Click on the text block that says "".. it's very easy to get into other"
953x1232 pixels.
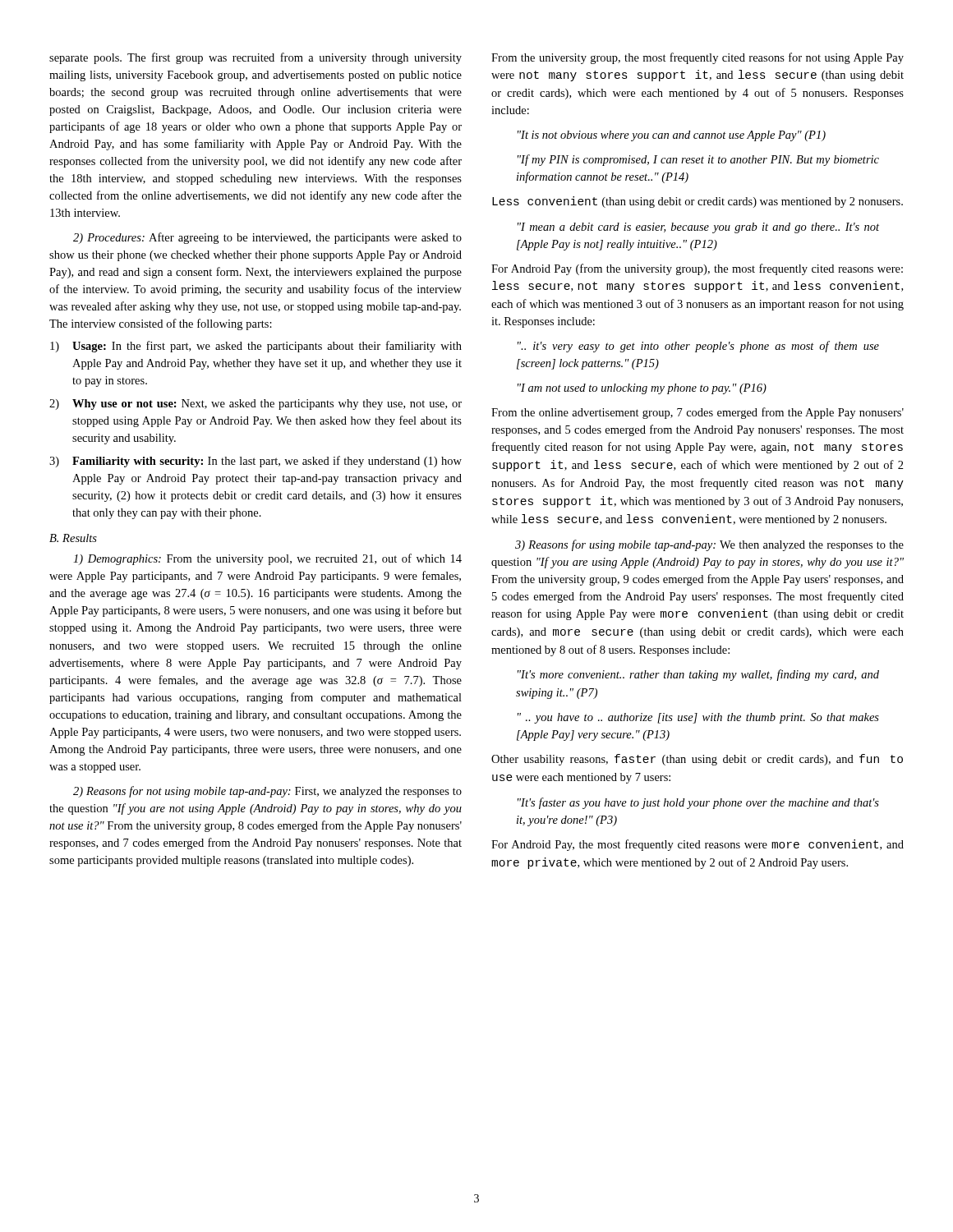698,355
